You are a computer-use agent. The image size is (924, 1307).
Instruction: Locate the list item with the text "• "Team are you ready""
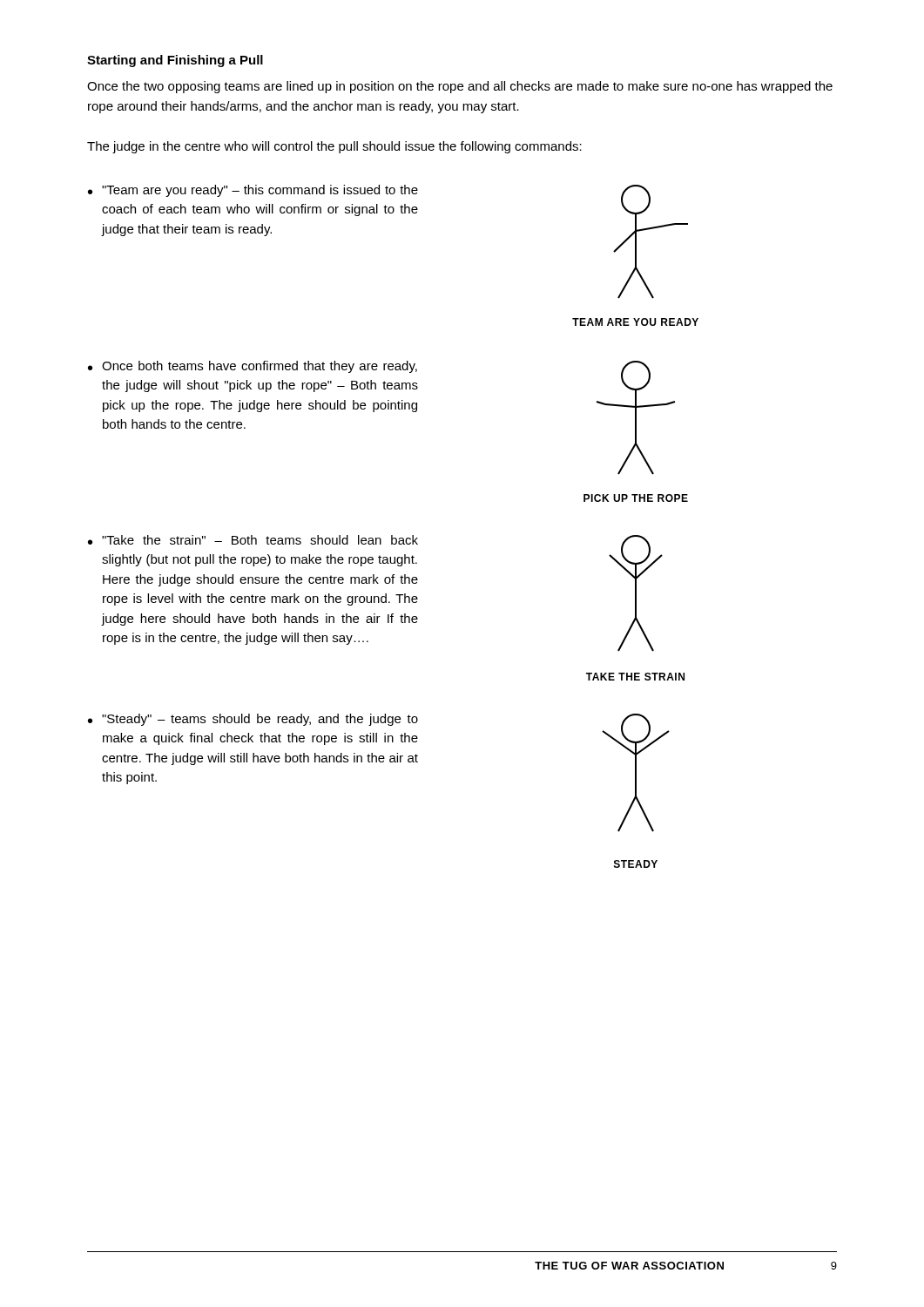point(253,210)
